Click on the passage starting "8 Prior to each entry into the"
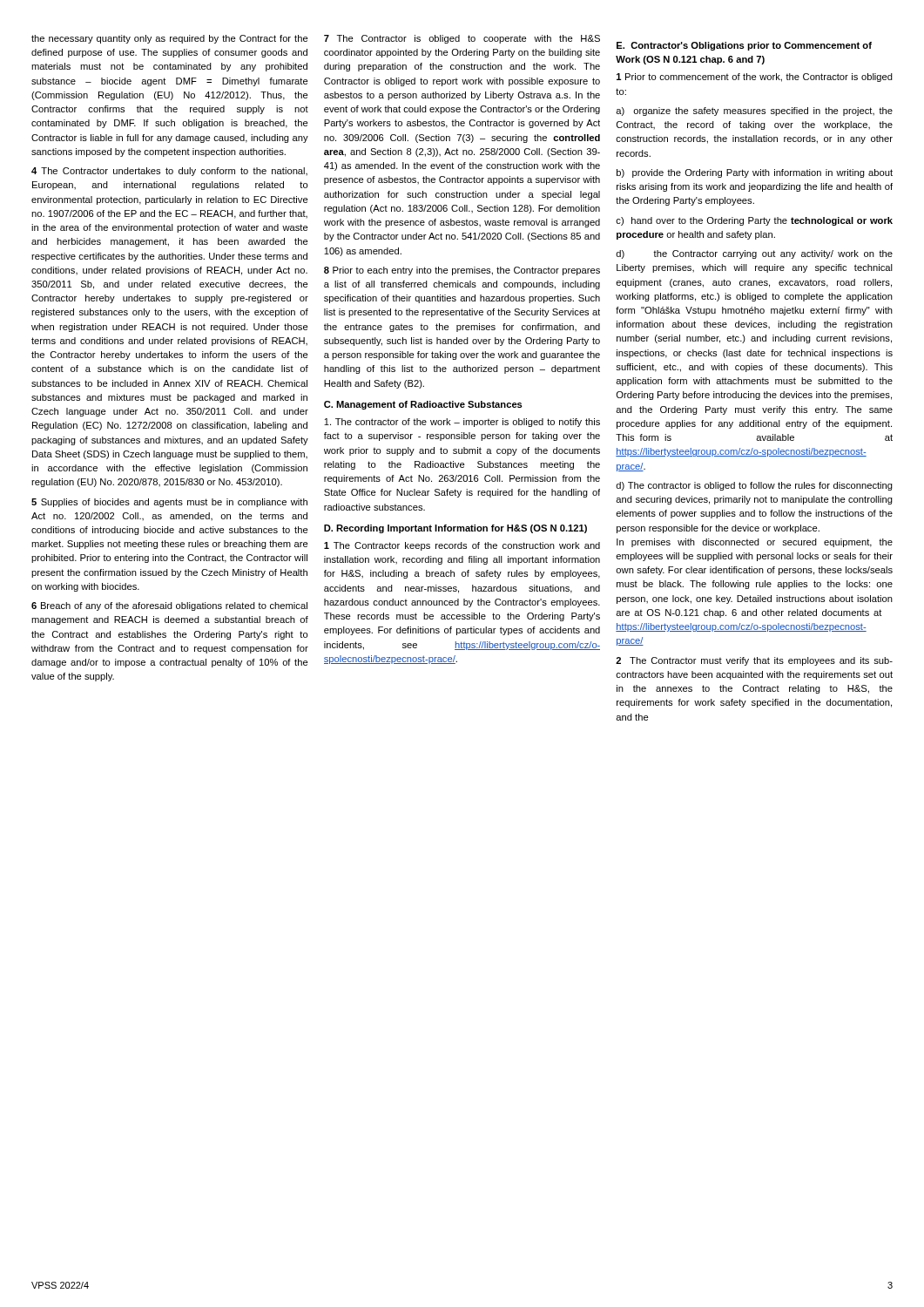Screen dimensions: 1307x924 (462, 326)
